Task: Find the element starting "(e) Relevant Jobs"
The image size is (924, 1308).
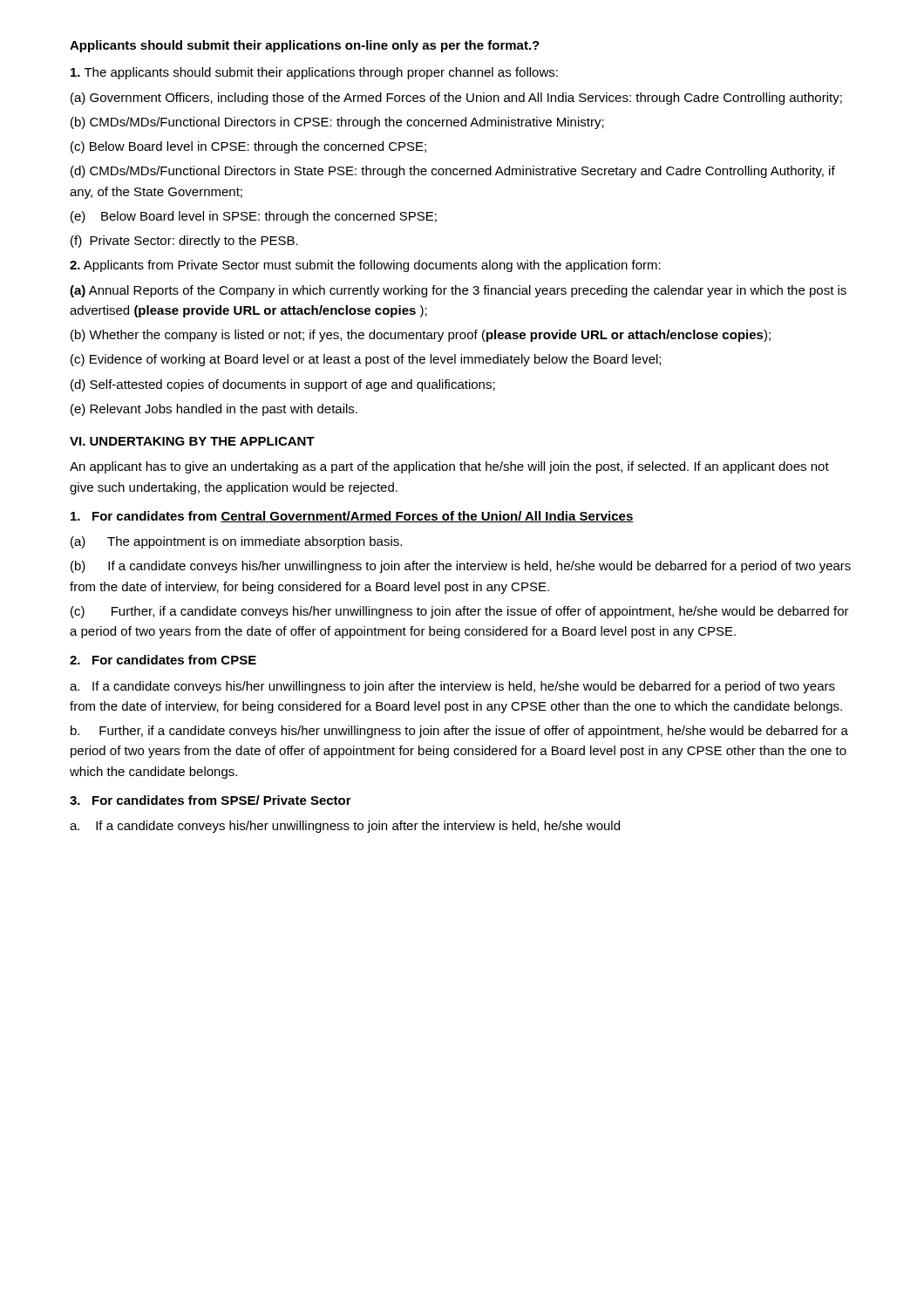Action: coord(214,408)
